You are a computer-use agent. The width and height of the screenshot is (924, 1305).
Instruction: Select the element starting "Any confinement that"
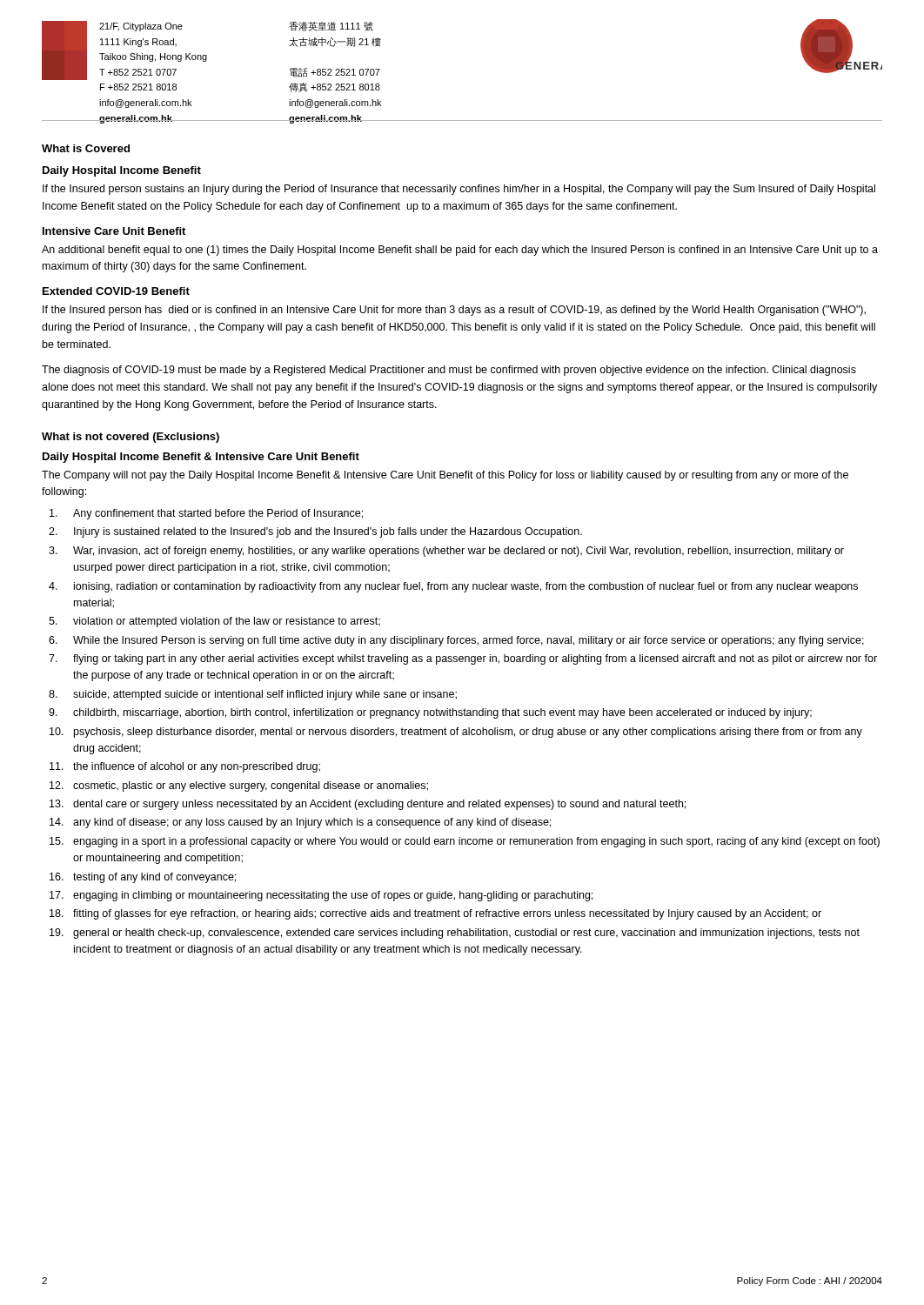203,514
